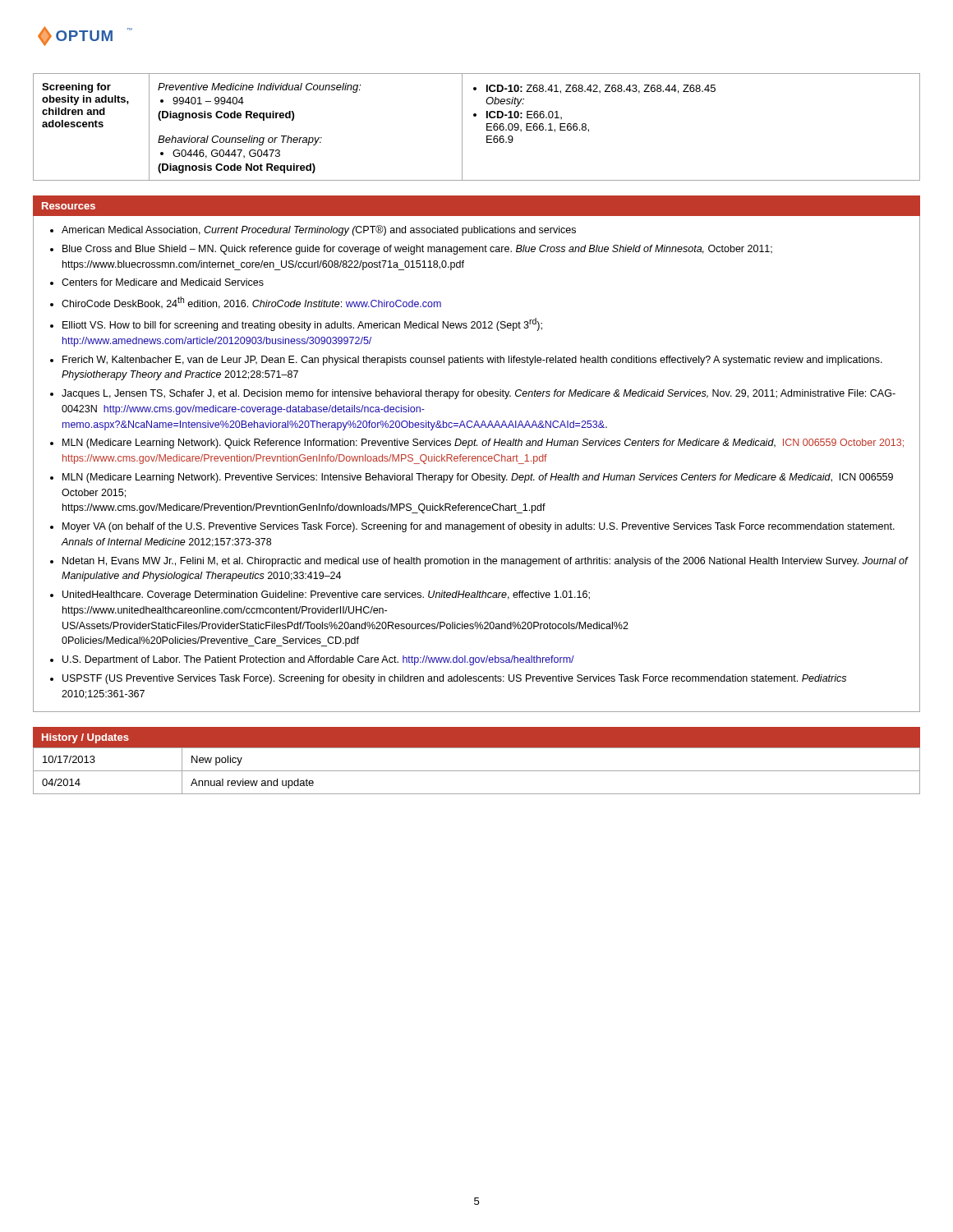
Task: Point to the block starting "UnitedHealthcare. Coverage Determination Guideline: Preventive care services. UnitedHealthcare,"
Action: 345,618
